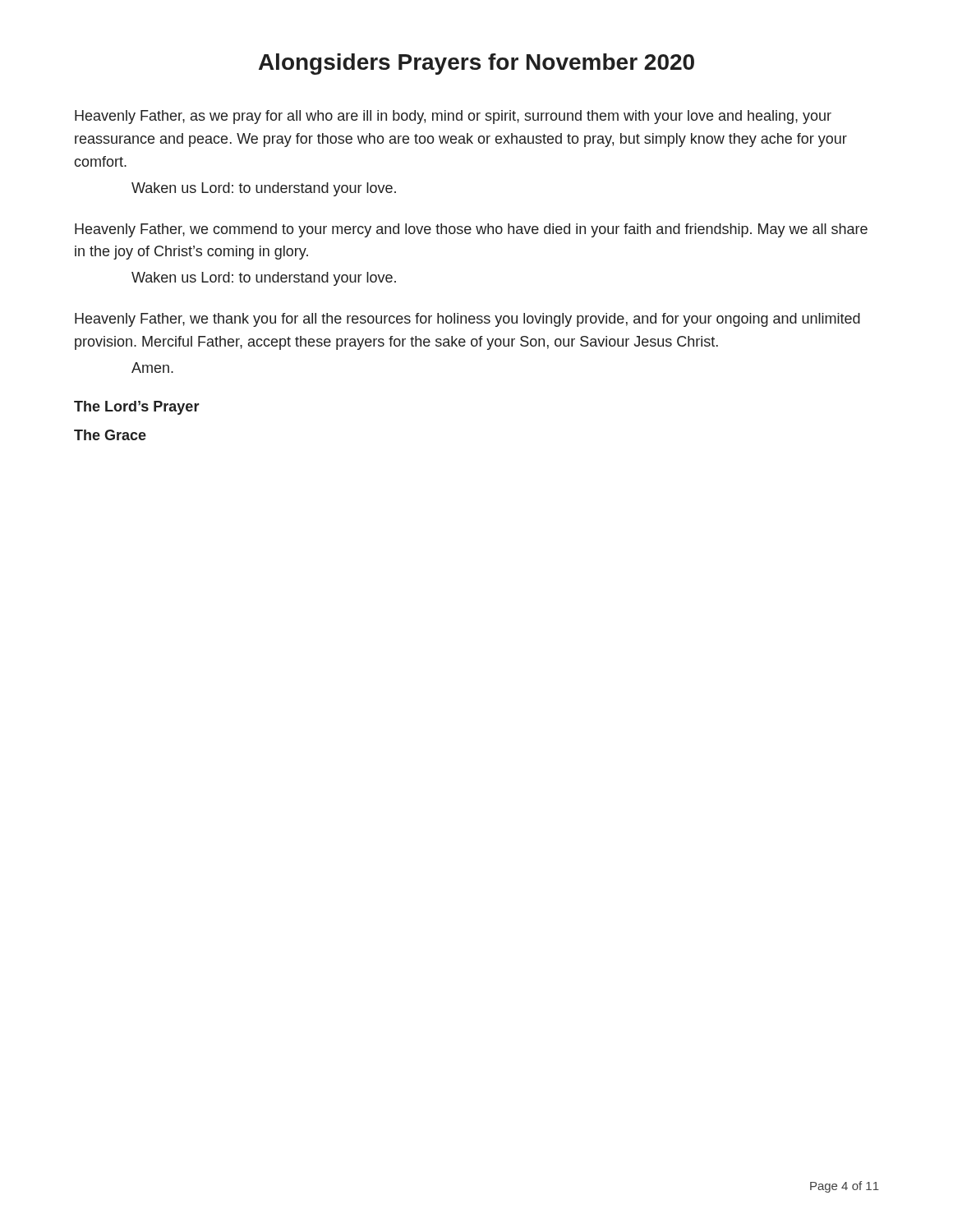
Task: Point to "Alongsiders Prayers for November 2020"
Action: pyautogui.click(x=476, y=62)
